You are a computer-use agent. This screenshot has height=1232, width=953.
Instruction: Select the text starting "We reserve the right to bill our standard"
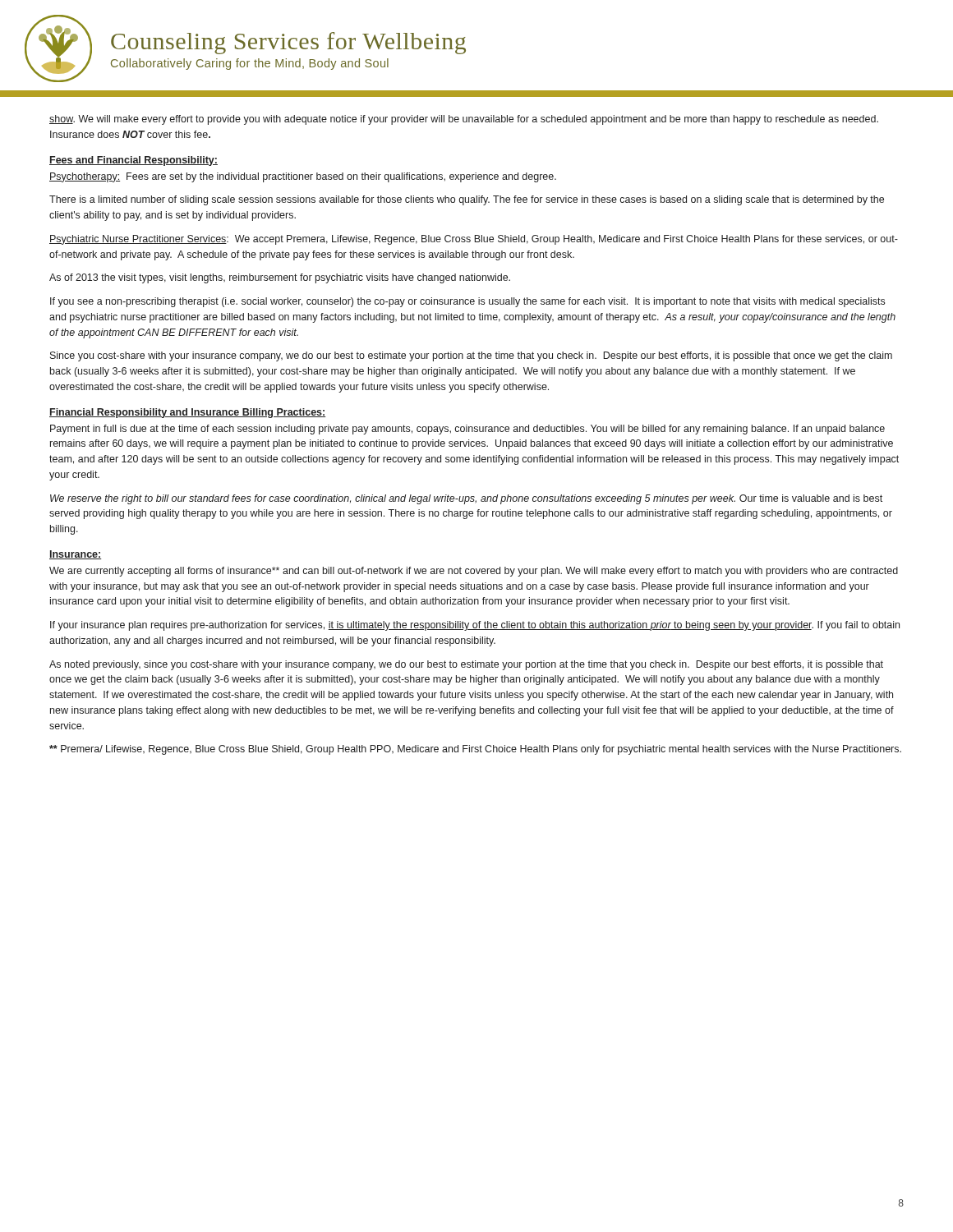(476, 514)
